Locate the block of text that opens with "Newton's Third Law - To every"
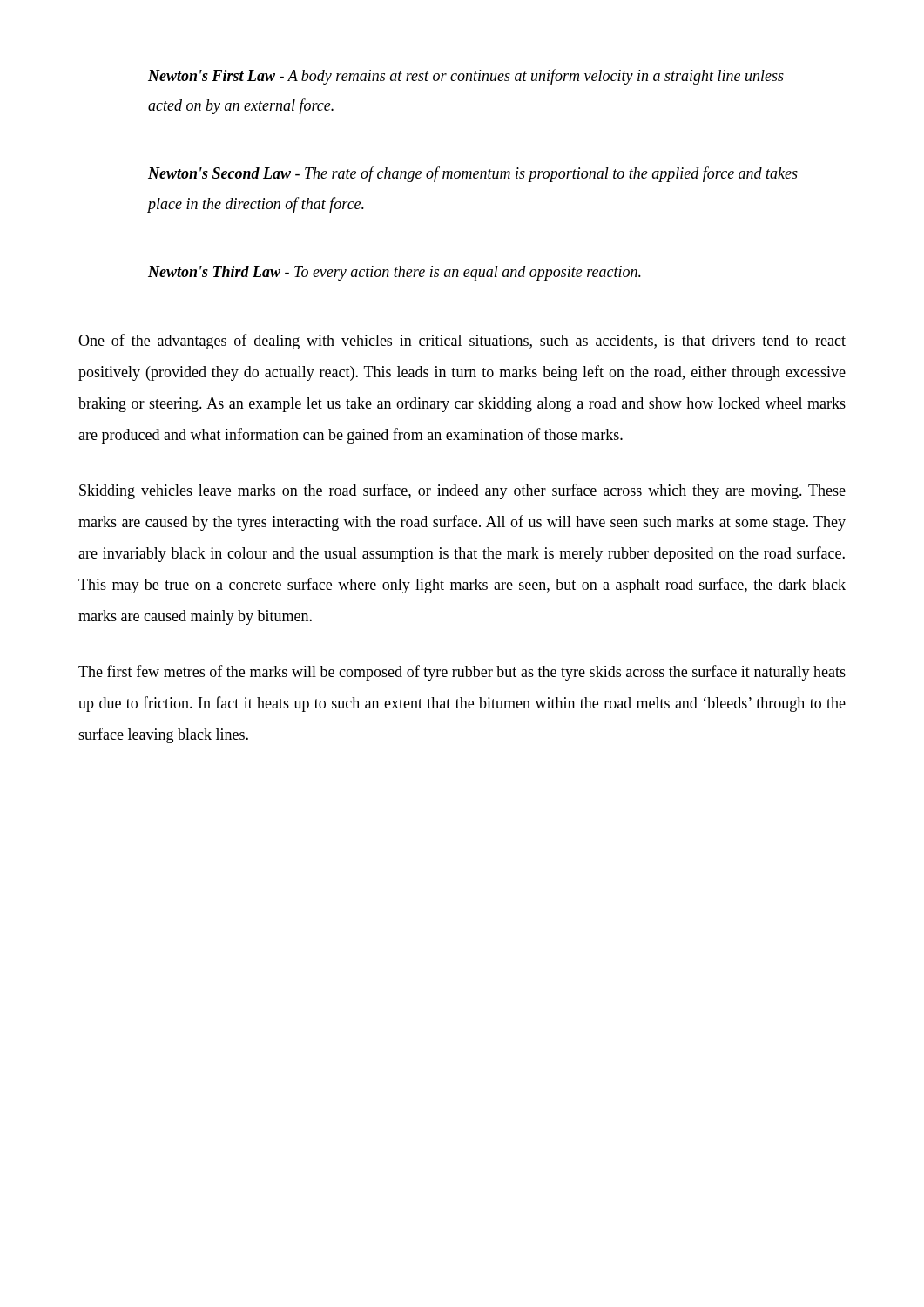 395,272
